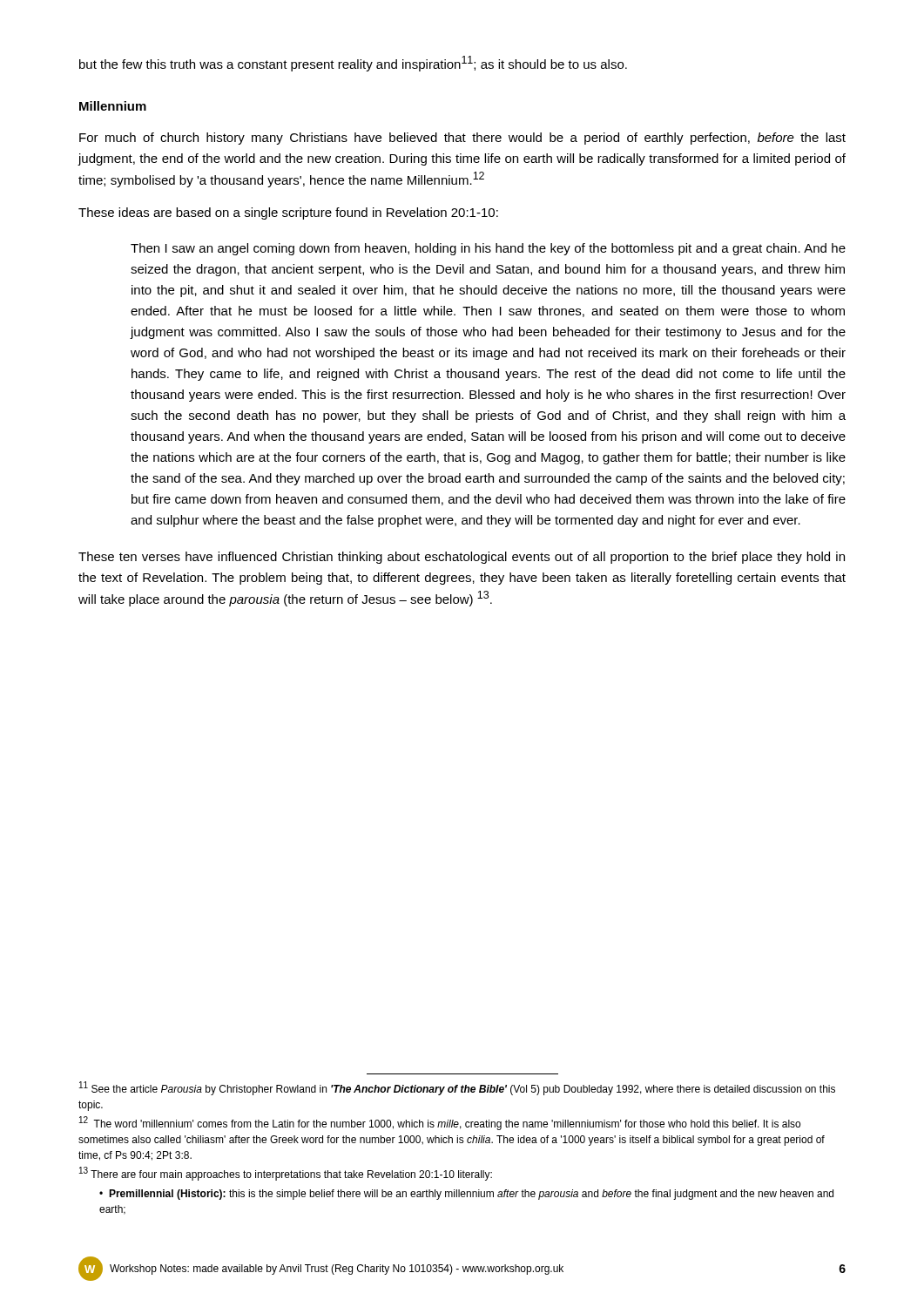Click on the text block with the text "These ten verses have influenced Christian thinking about"

pos(462,578)
